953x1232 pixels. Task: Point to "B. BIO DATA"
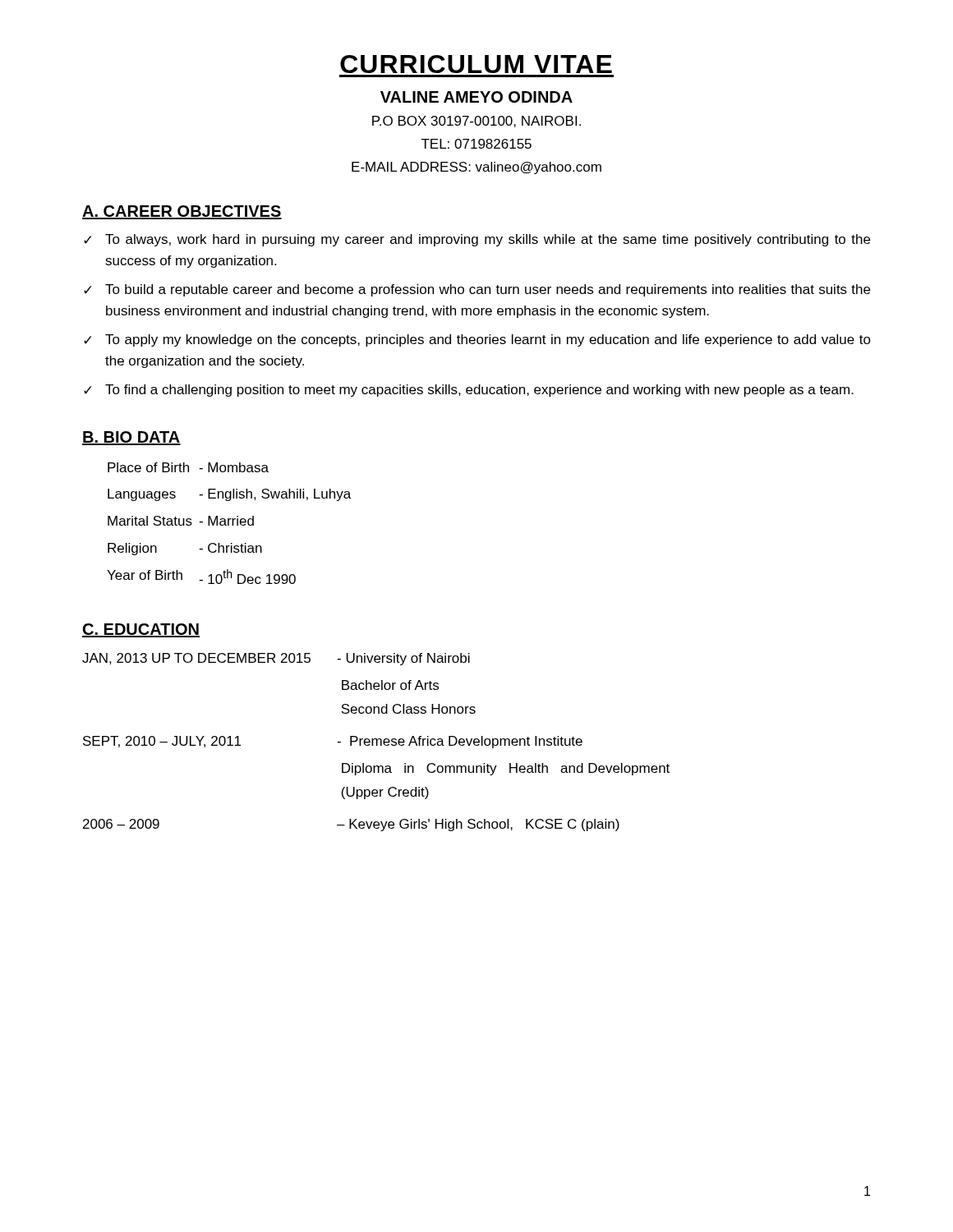(131, 437)
